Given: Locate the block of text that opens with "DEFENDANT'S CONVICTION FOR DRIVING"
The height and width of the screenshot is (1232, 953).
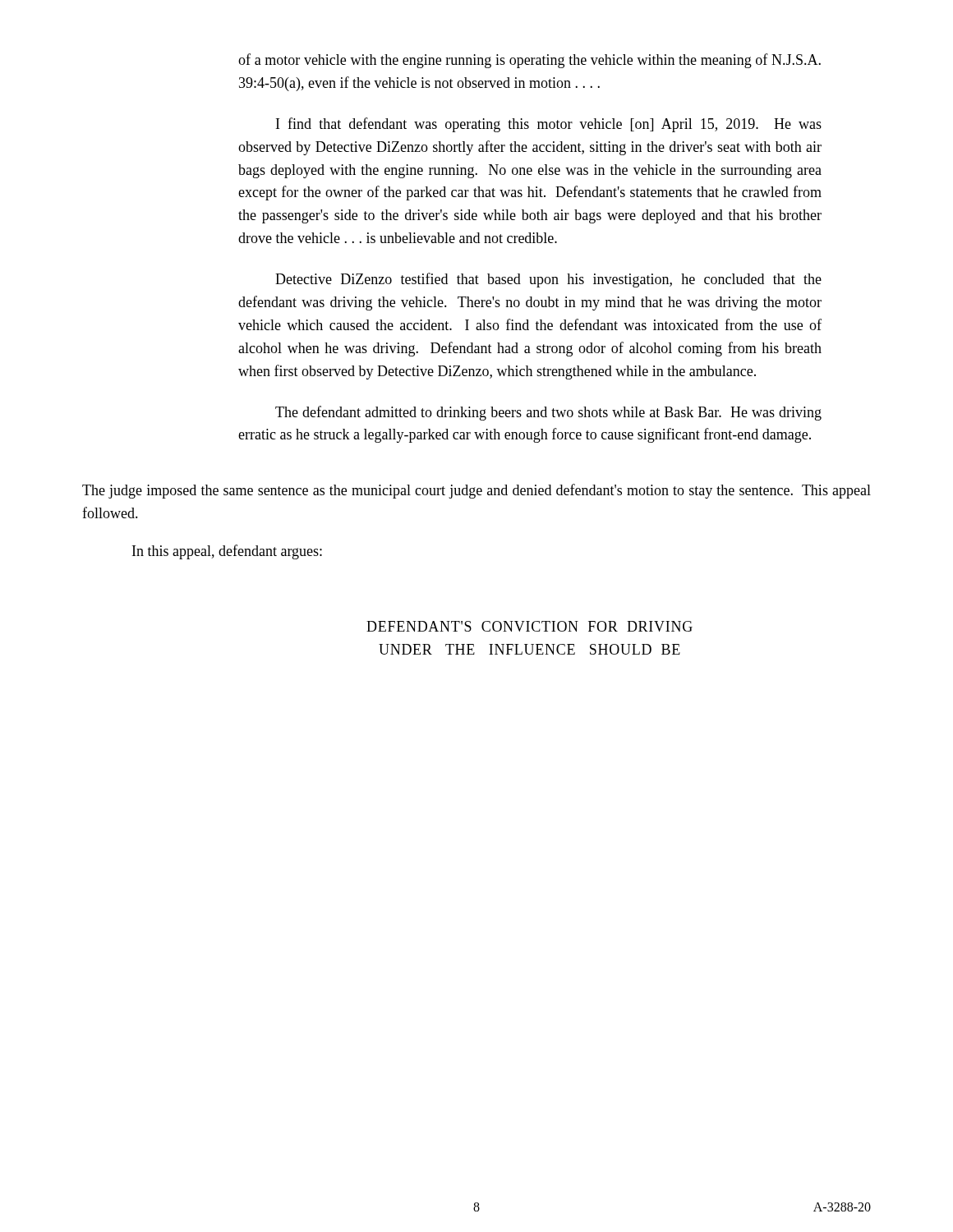Looking at the screenshot, I should 530,638.
